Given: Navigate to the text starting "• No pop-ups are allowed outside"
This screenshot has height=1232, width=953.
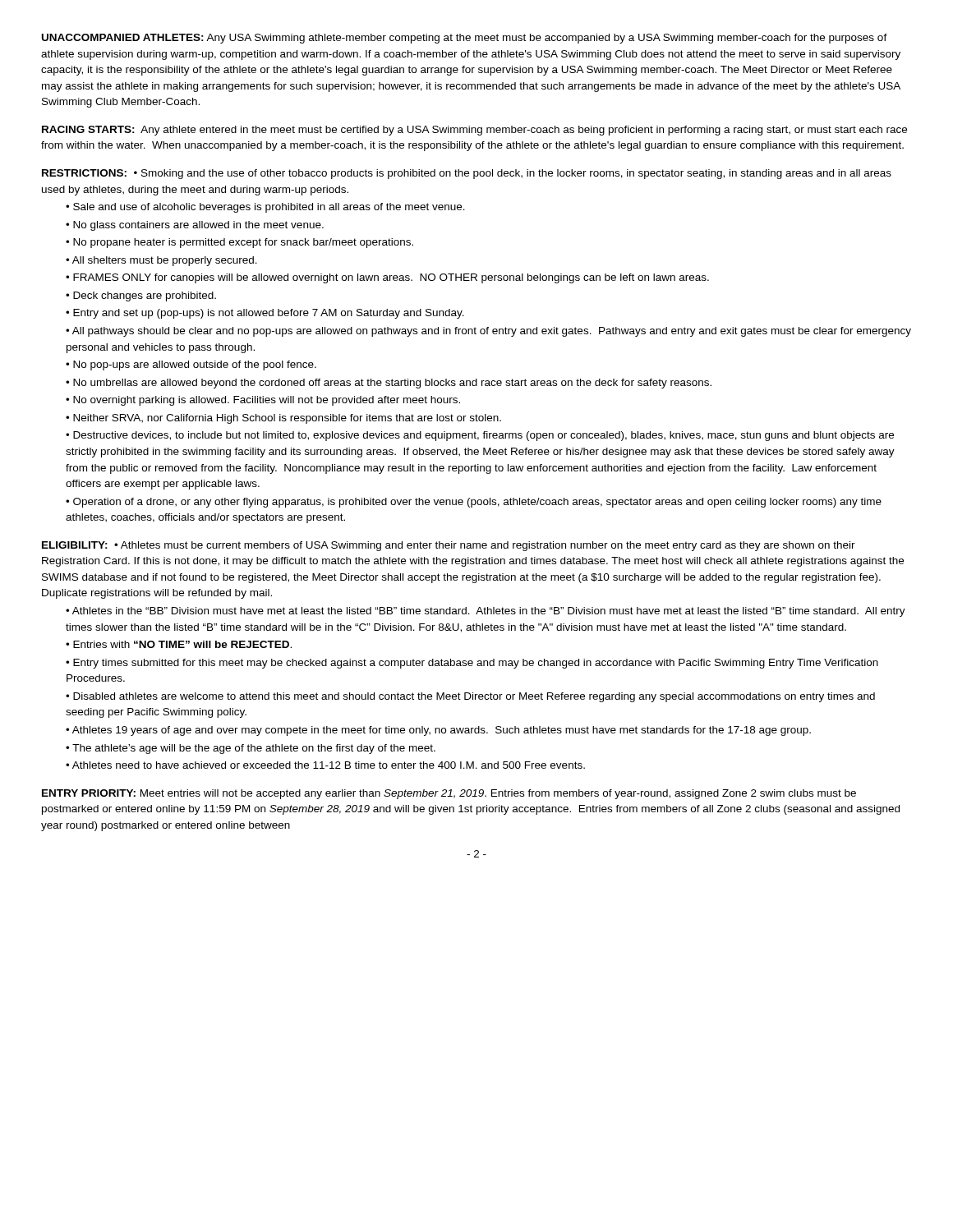Looking at the screenshot, I should (191, 364).
